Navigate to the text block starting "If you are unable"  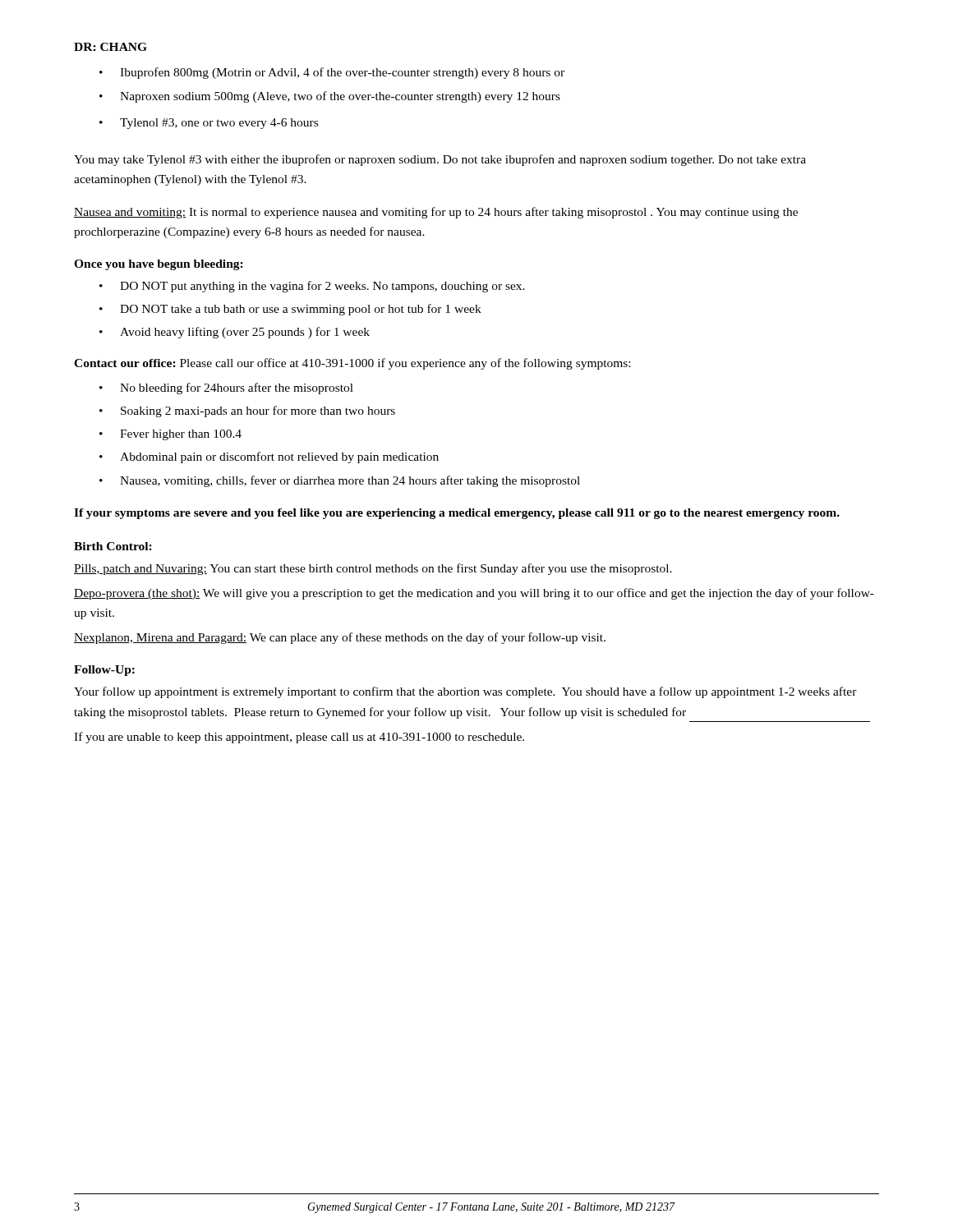(300, 736)
